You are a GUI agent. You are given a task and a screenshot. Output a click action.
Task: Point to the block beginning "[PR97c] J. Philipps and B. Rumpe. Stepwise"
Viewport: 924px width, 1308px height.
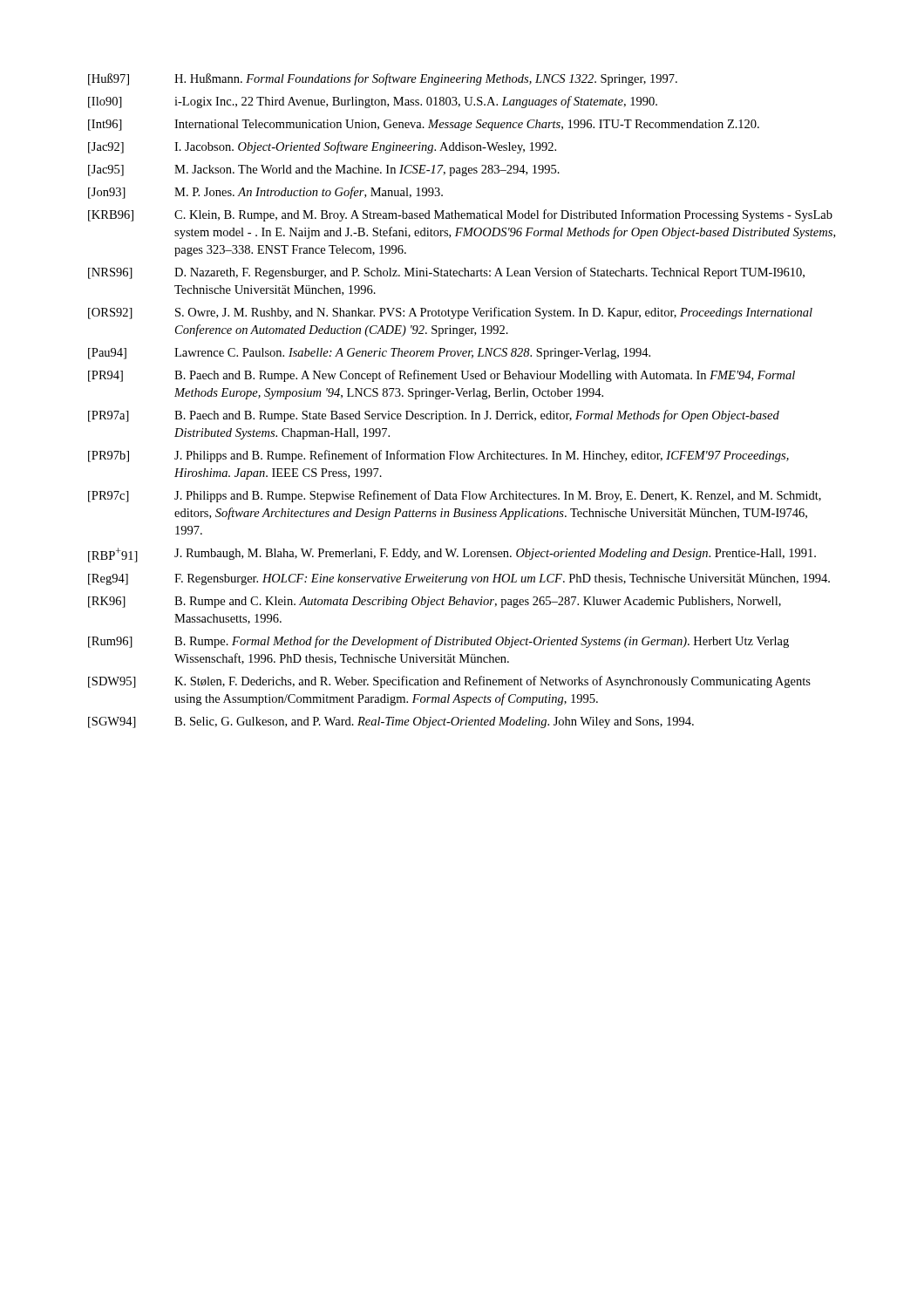pyautogui.click(x=462, y=513)
